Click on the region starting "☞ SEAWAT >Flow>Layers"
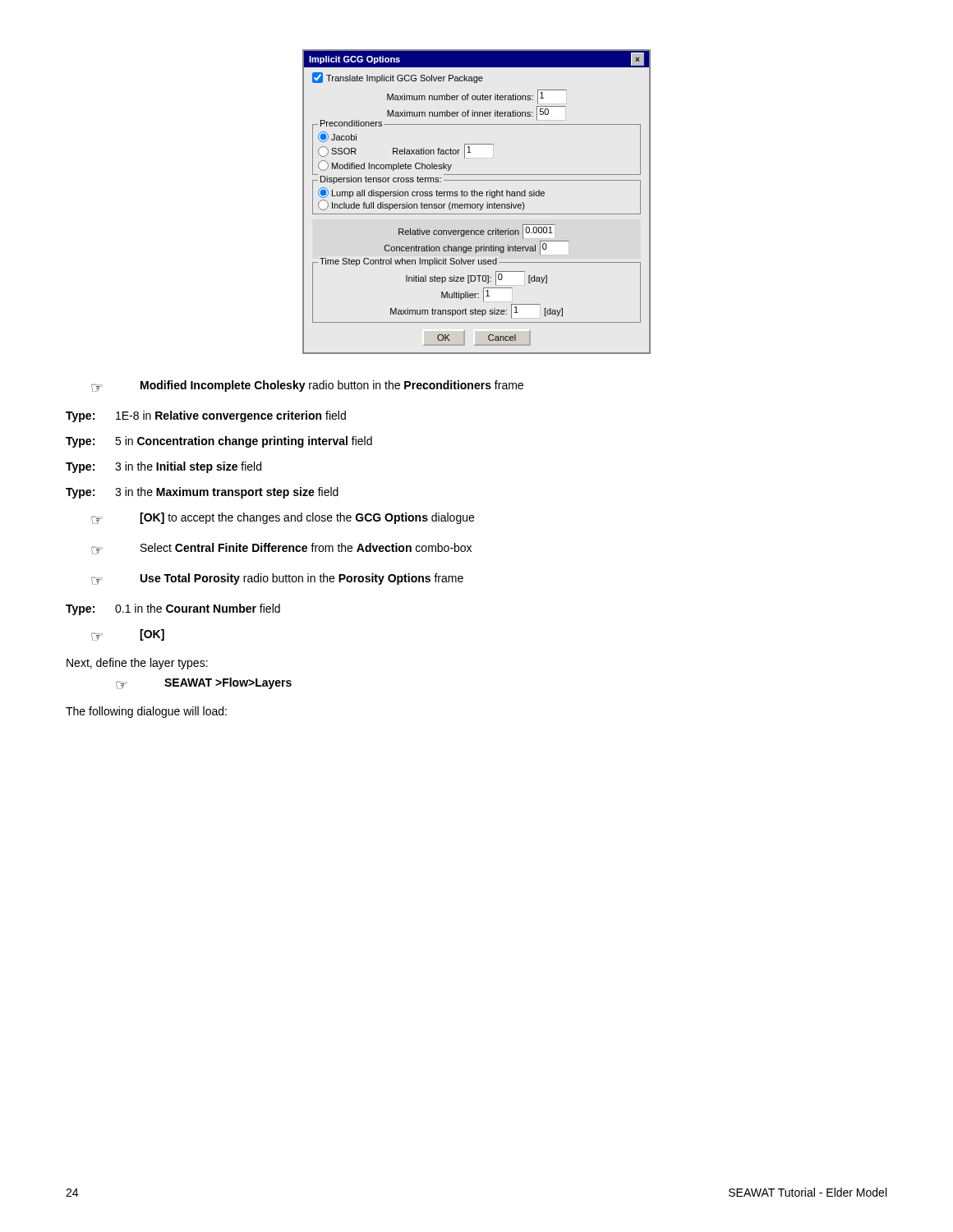953x1232 pixels. click(x=204, y=683)
